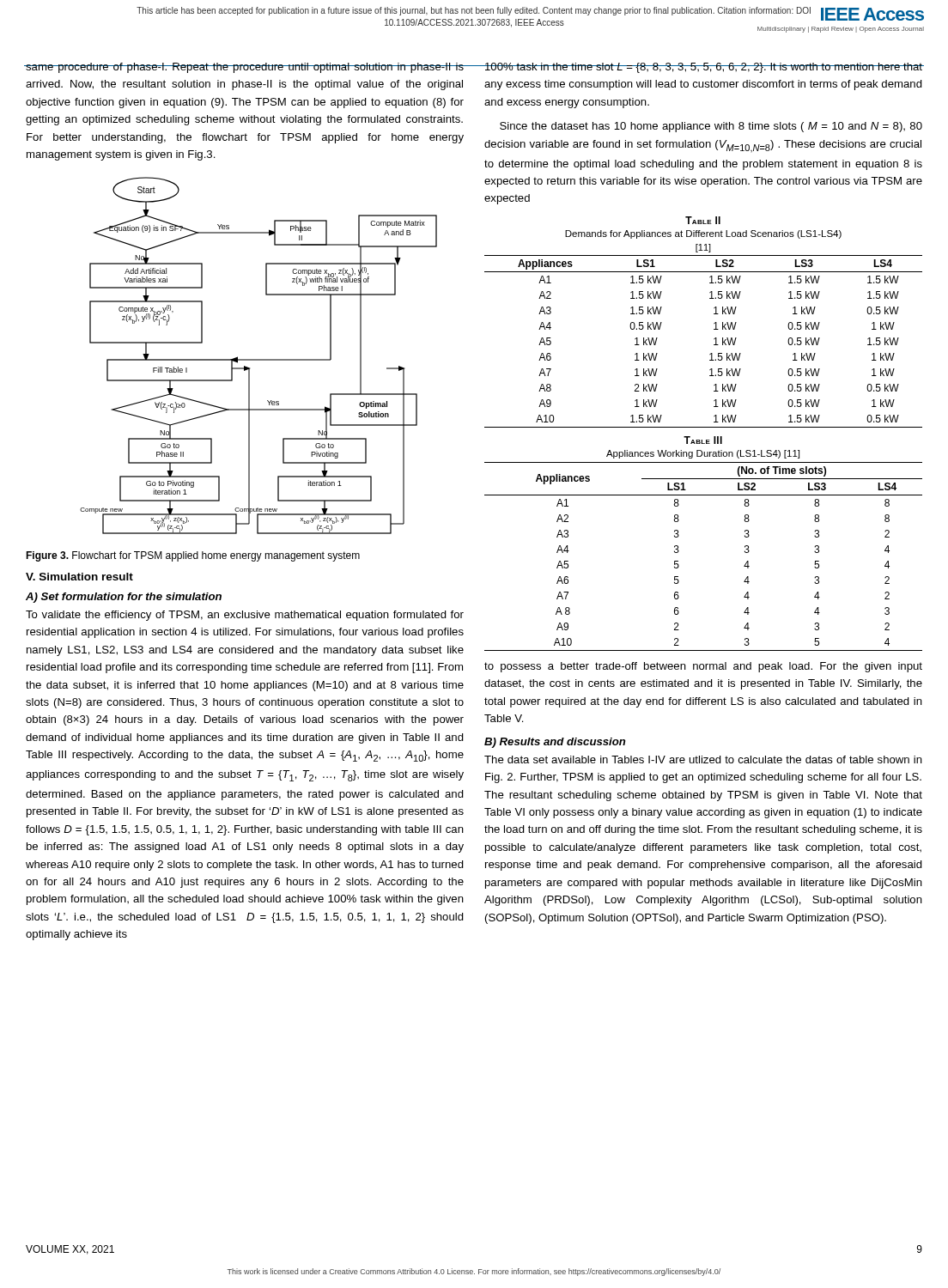This screenshot has height=1288, width=948.
Task: Locate the block starting "A) Set formulation for"
Action: coord(124,596)
